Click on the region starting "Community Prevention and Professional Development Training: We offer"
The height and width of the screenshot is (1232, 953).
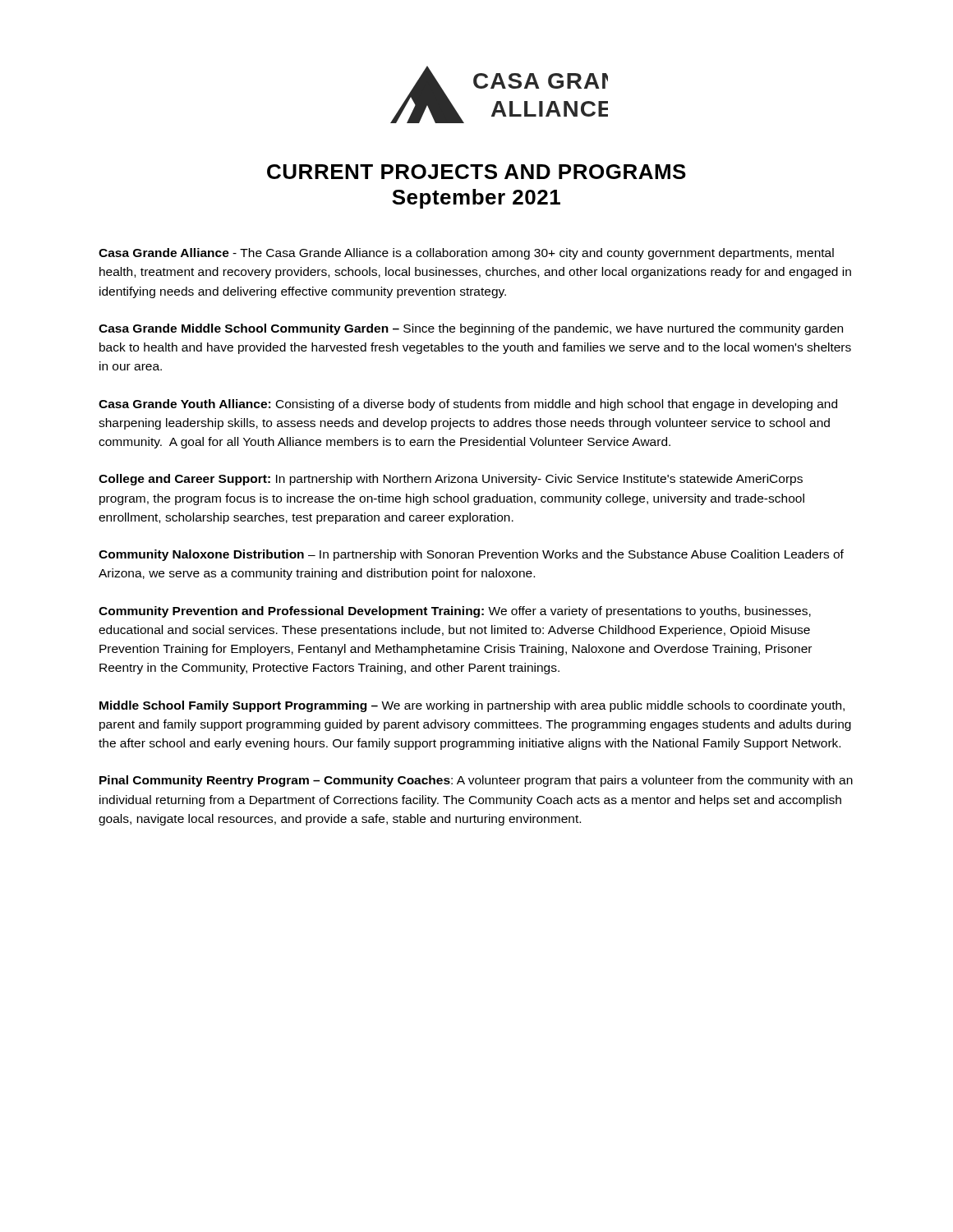point(455,639)
